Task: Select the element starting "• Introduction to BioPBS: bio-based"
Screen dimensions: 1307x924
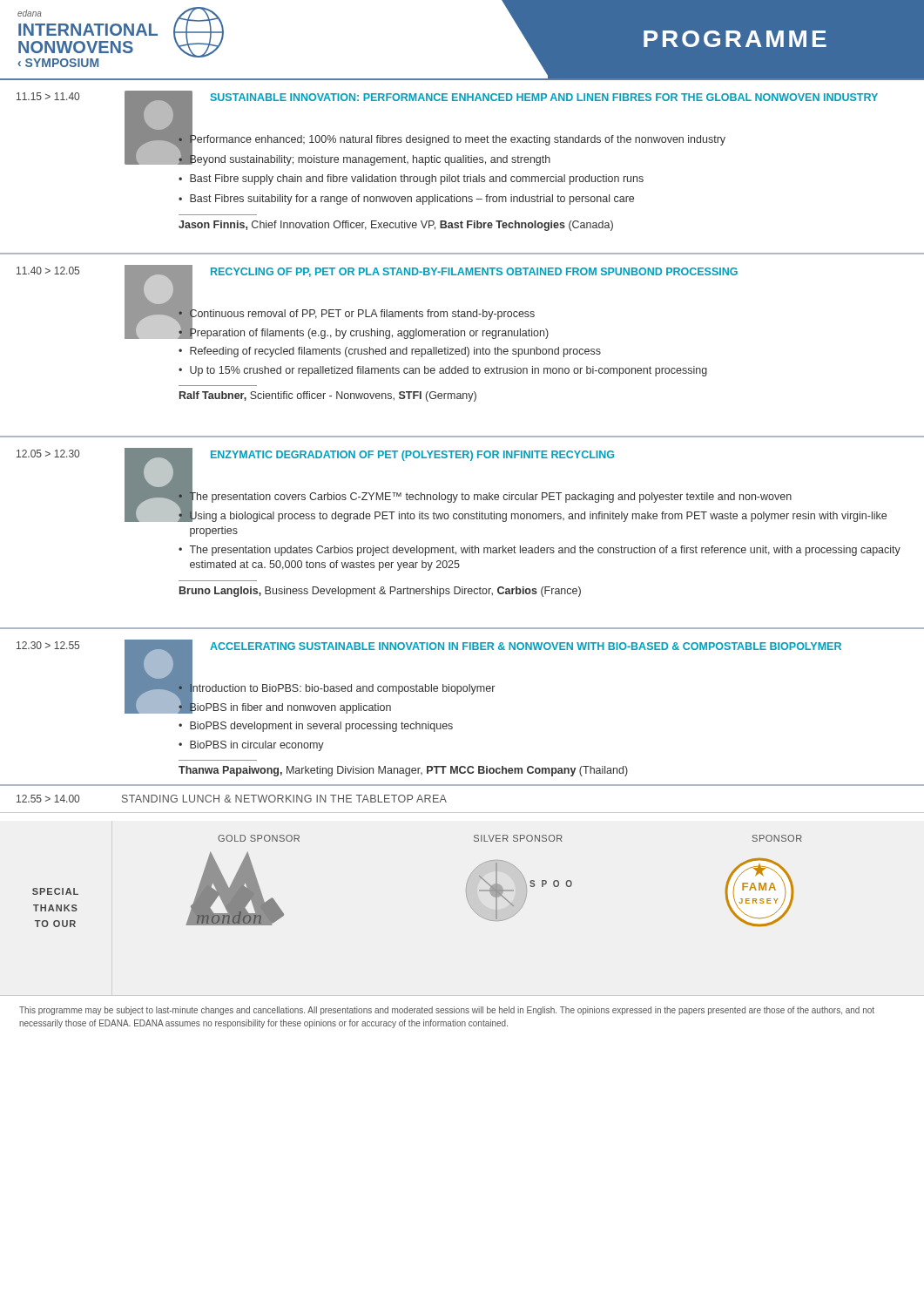Action: point(337,689)
